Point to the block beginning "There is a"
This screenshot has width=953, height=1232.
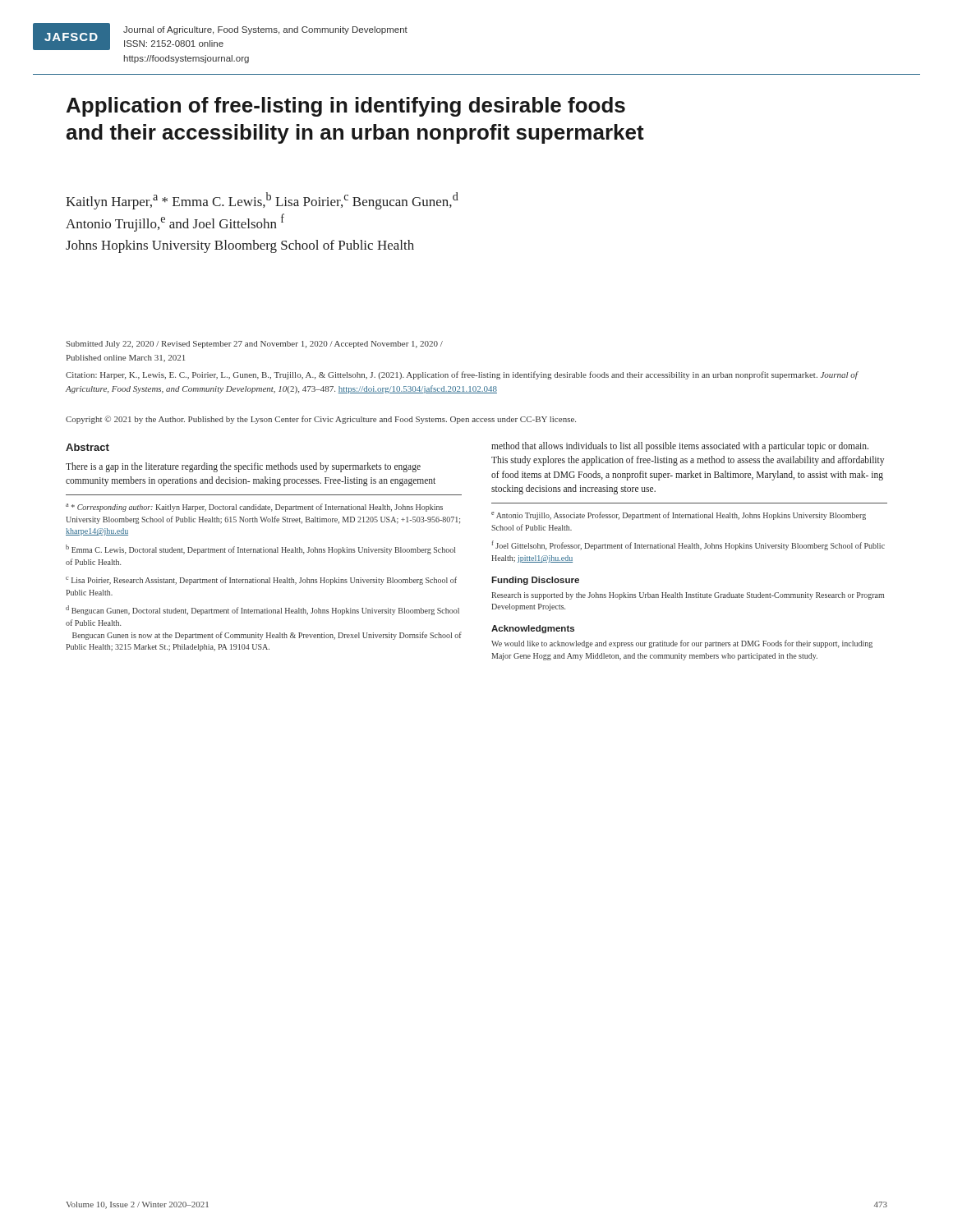pyautogui.click(x=251, y=473)
